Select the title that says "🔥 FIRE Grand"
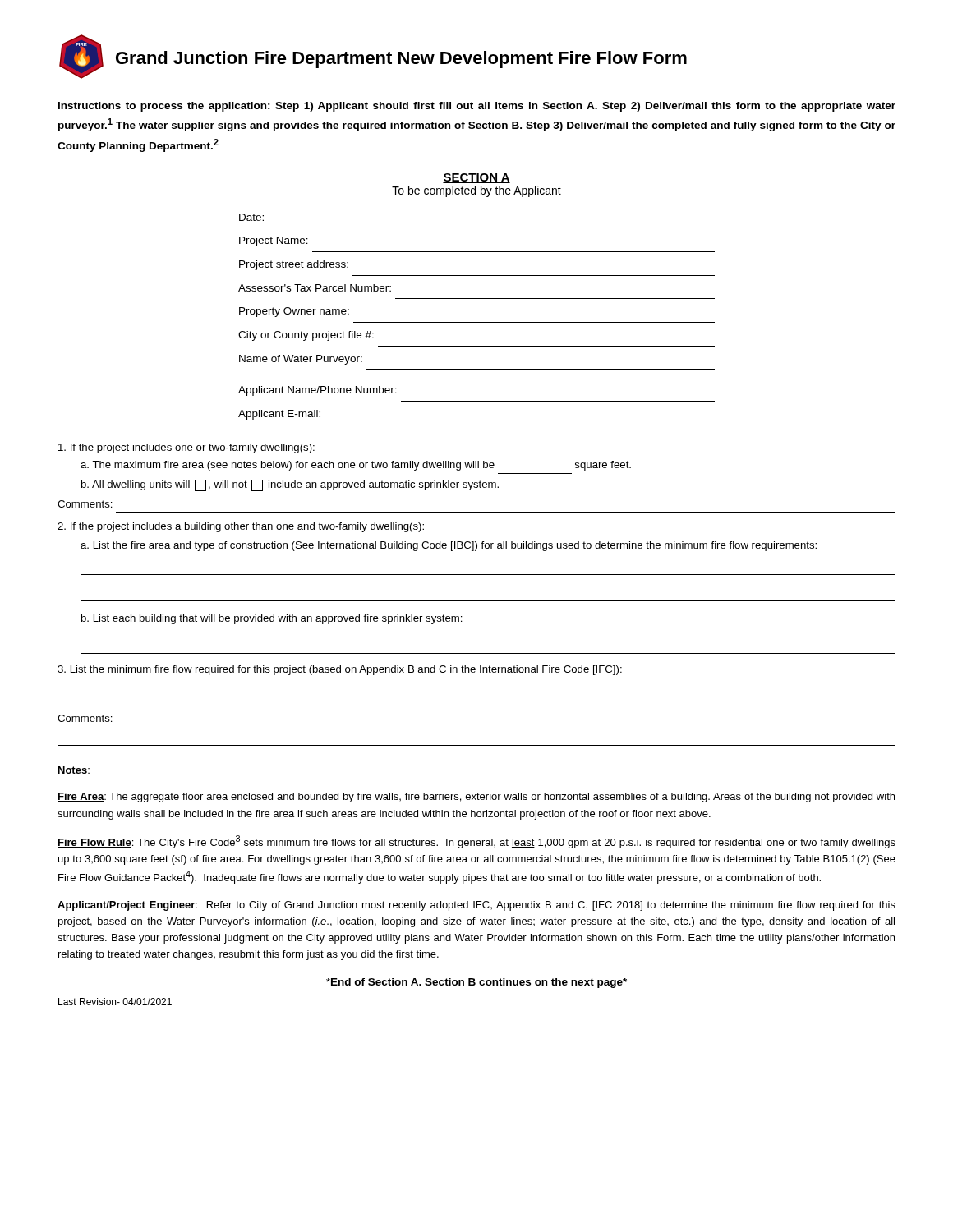953x1232 pixels. (372, 58)
